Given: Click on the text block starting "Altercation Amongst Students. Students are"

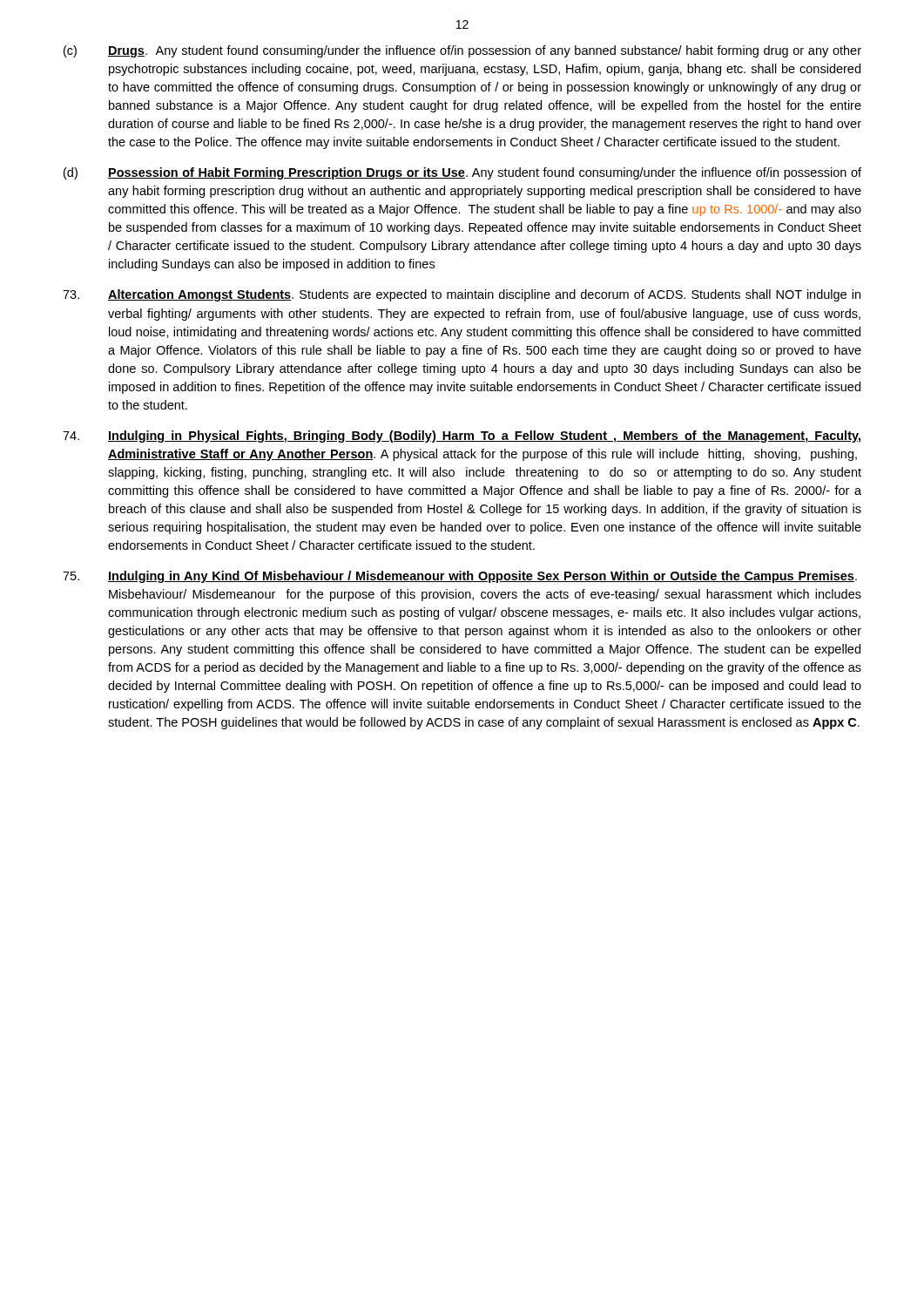Looking at the screenshot, I should click(462, 350).
